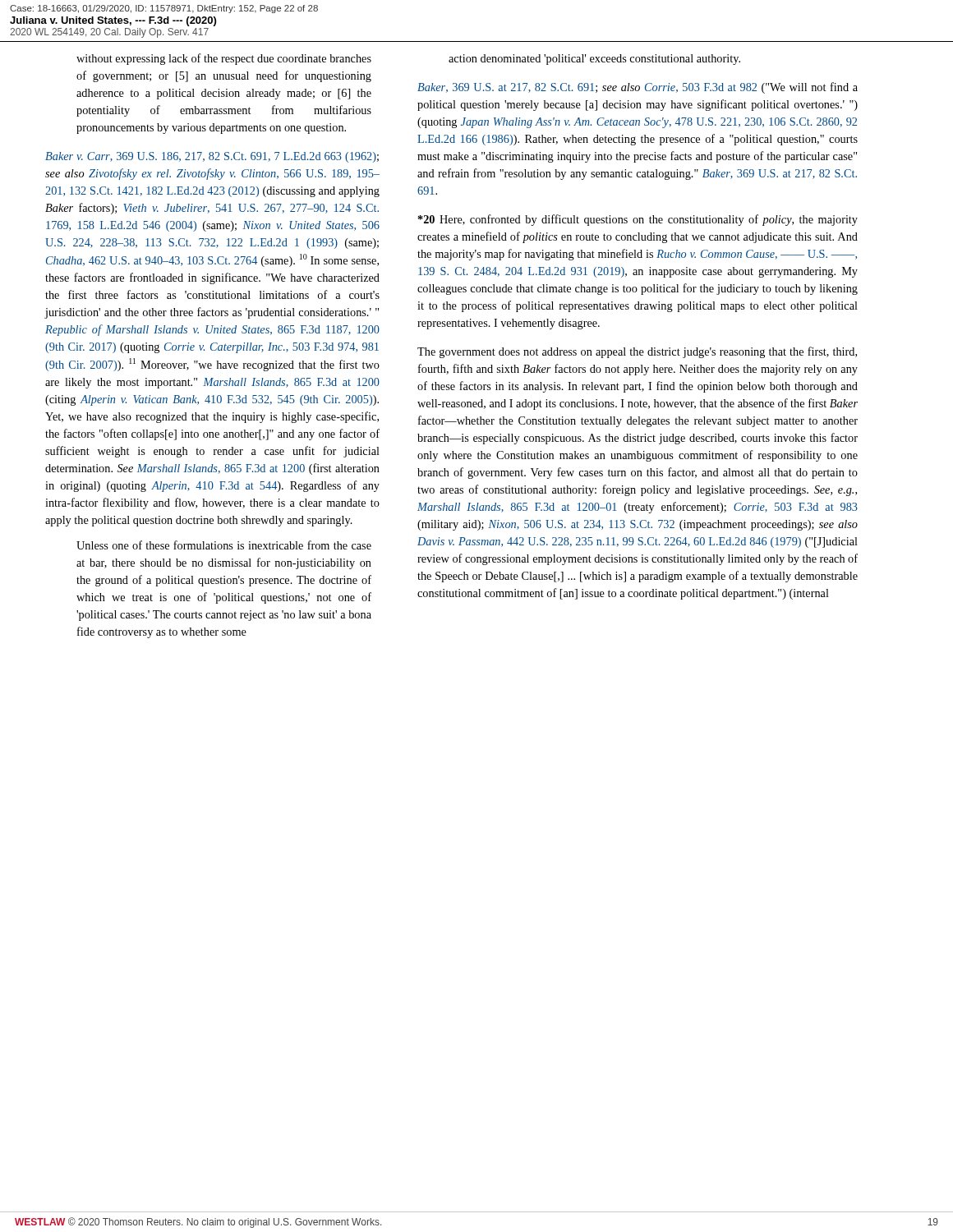Locate the text block starting "20 Here, confronted by difficult questions on"
Viewport: 953px width, 1232px height.
[638, 271]
